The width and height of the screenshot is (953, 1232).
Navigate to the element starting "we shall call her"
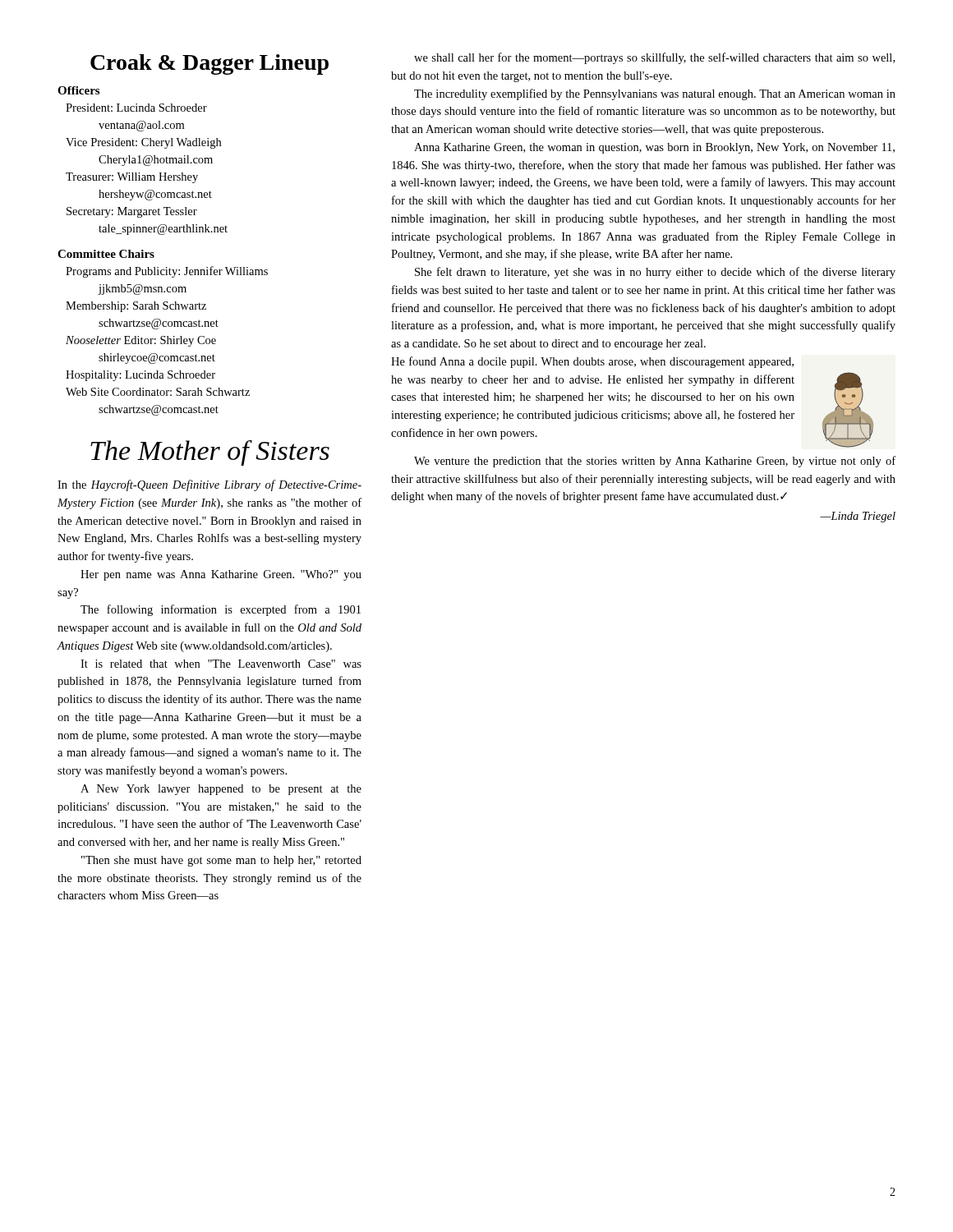point(643,201)
